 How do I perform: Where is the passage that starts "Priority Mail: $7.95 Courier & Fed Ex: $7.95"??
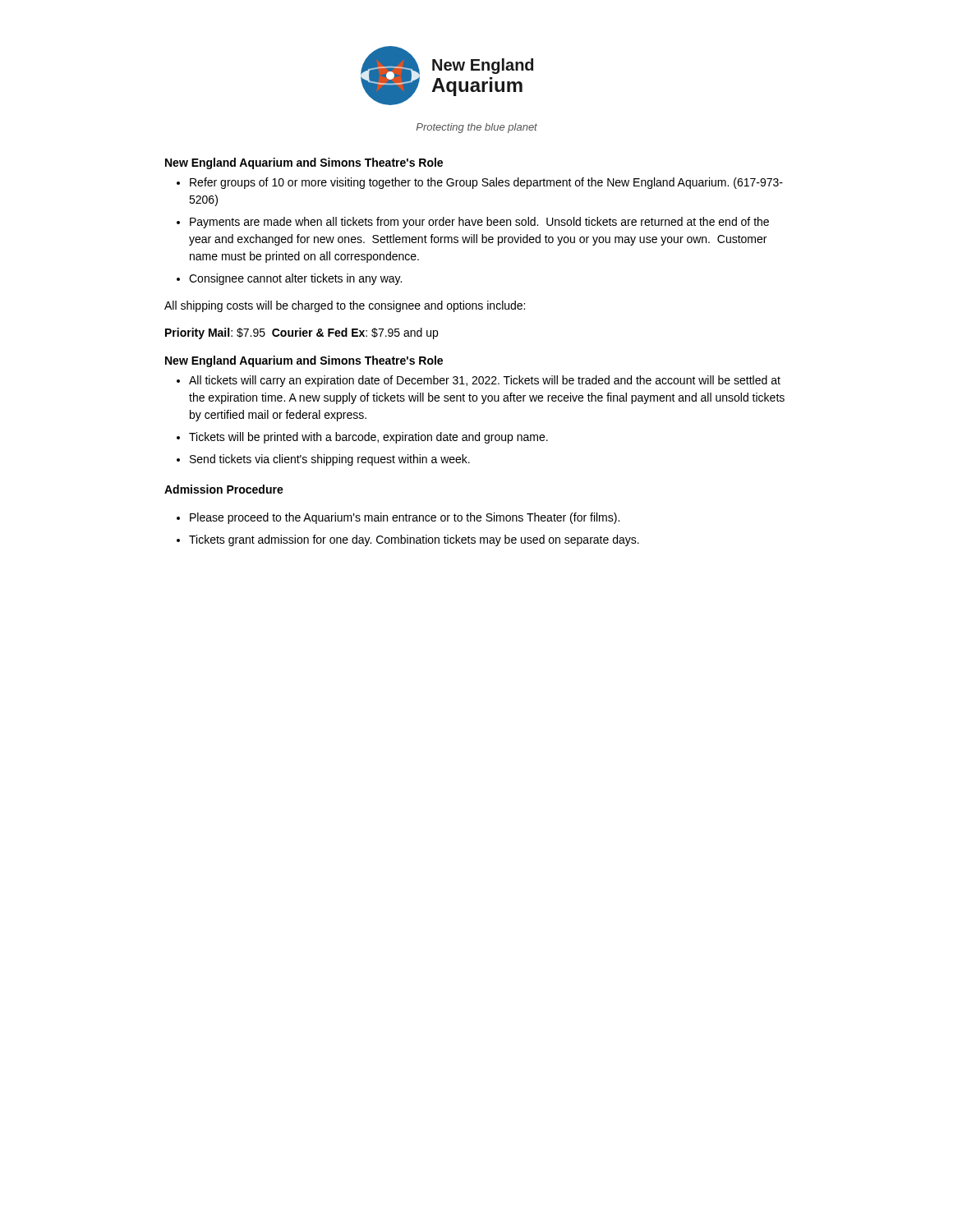301,333
